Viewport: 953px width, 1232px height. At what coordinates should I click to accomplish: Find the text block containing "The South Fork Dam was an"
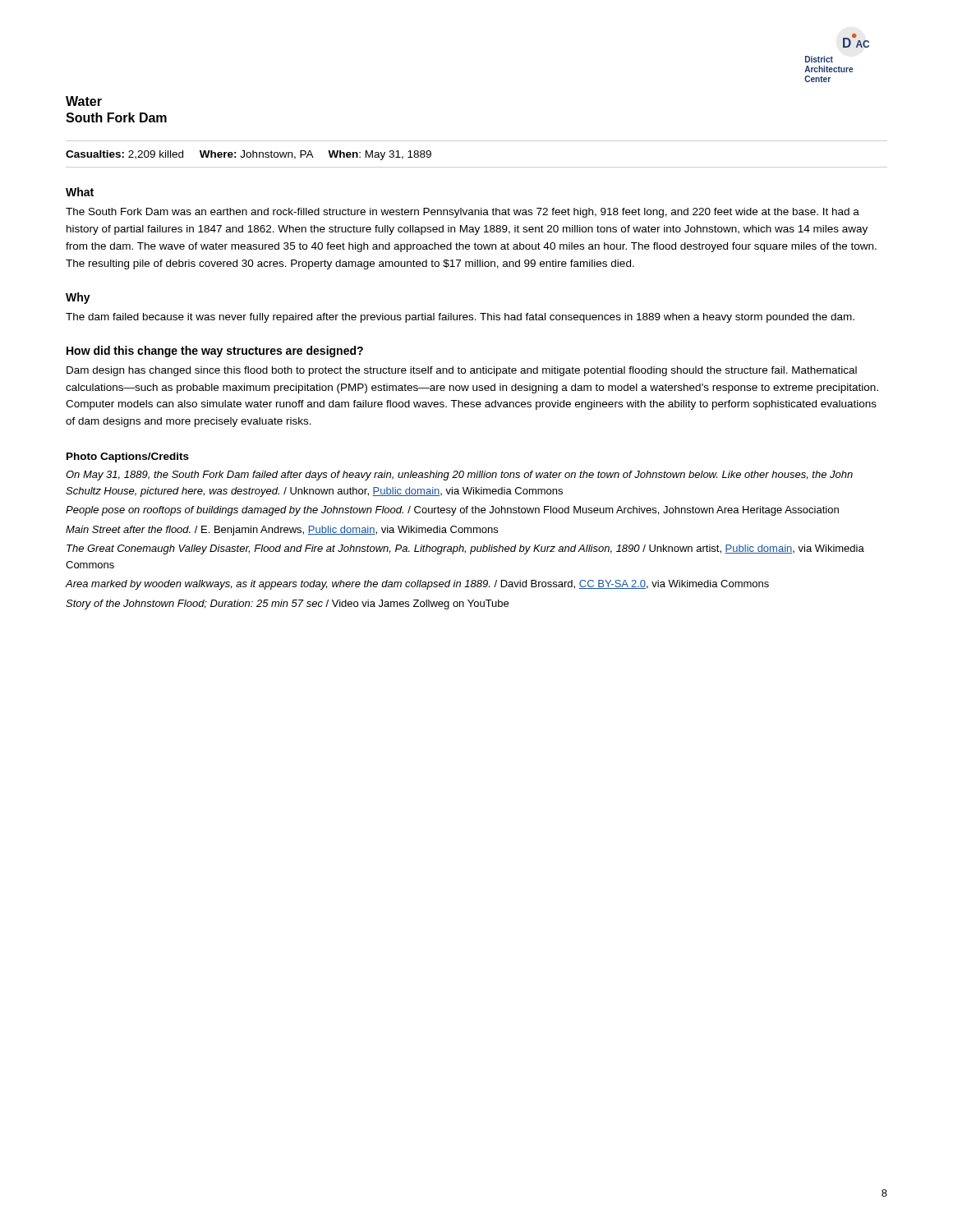[x=472, y=237]
